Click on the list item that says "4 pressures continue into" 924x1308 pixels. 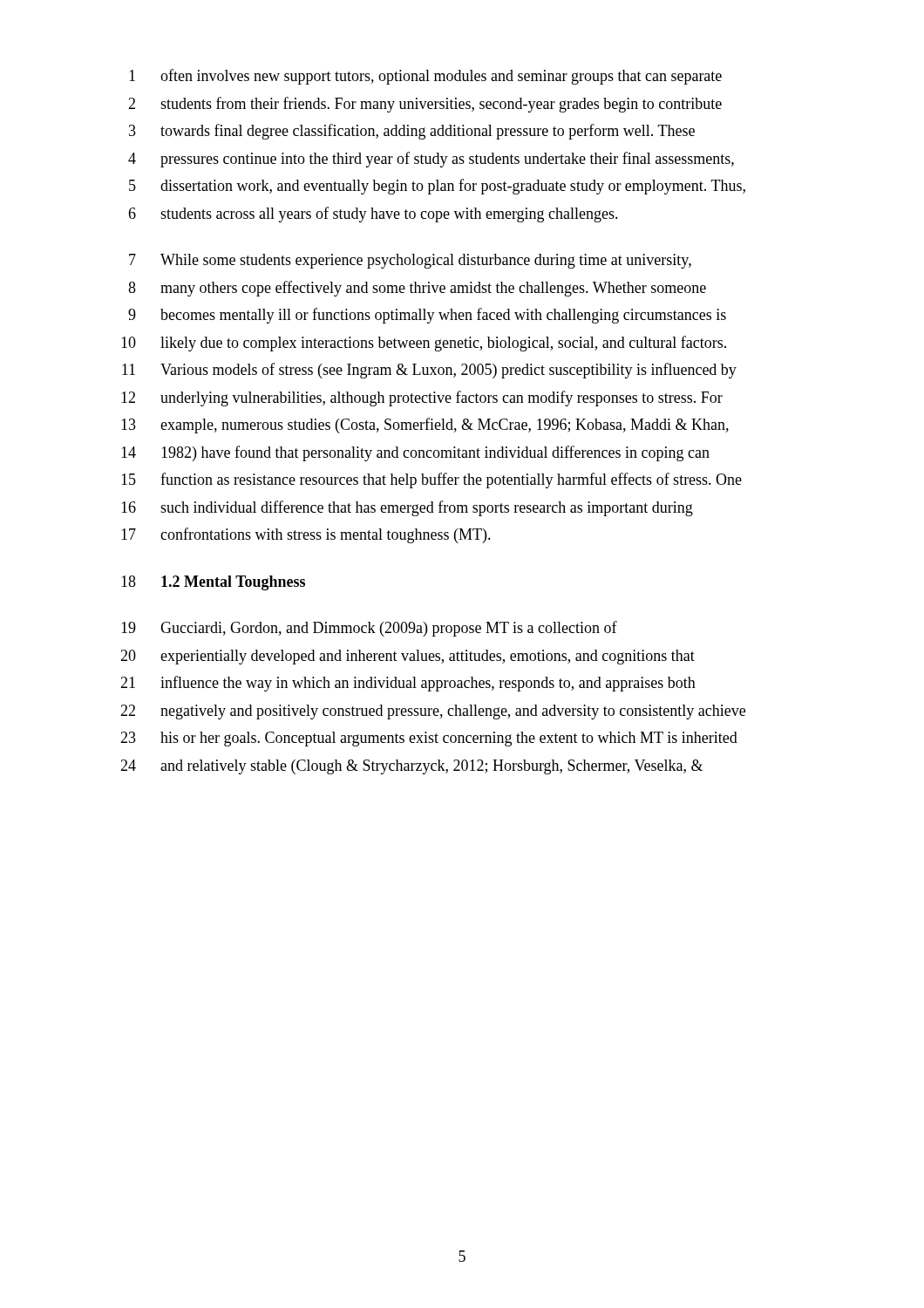click(470, 159)
